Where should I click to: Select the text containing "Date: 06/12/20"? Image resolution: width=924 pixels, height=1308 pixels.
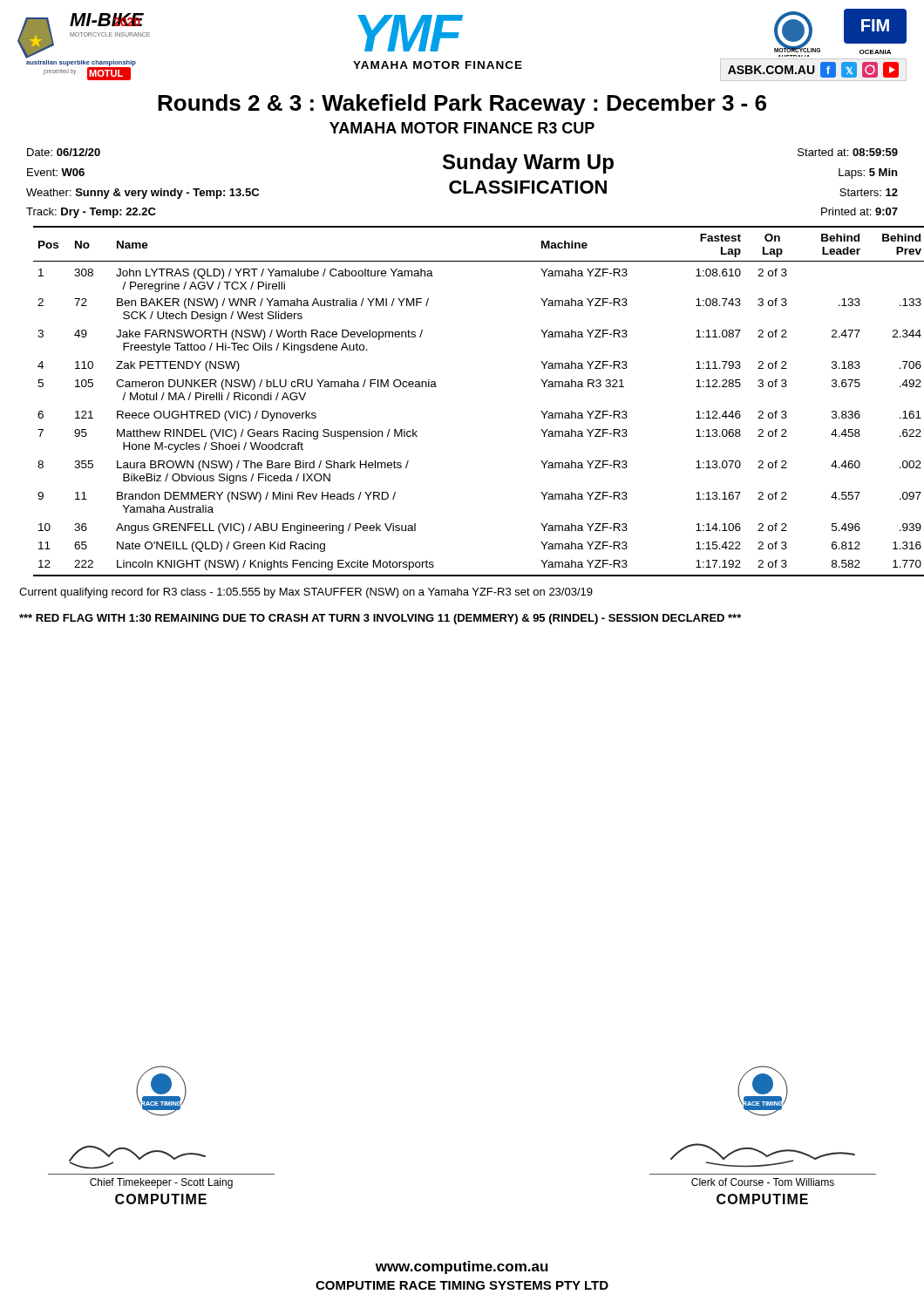(63, 152)
